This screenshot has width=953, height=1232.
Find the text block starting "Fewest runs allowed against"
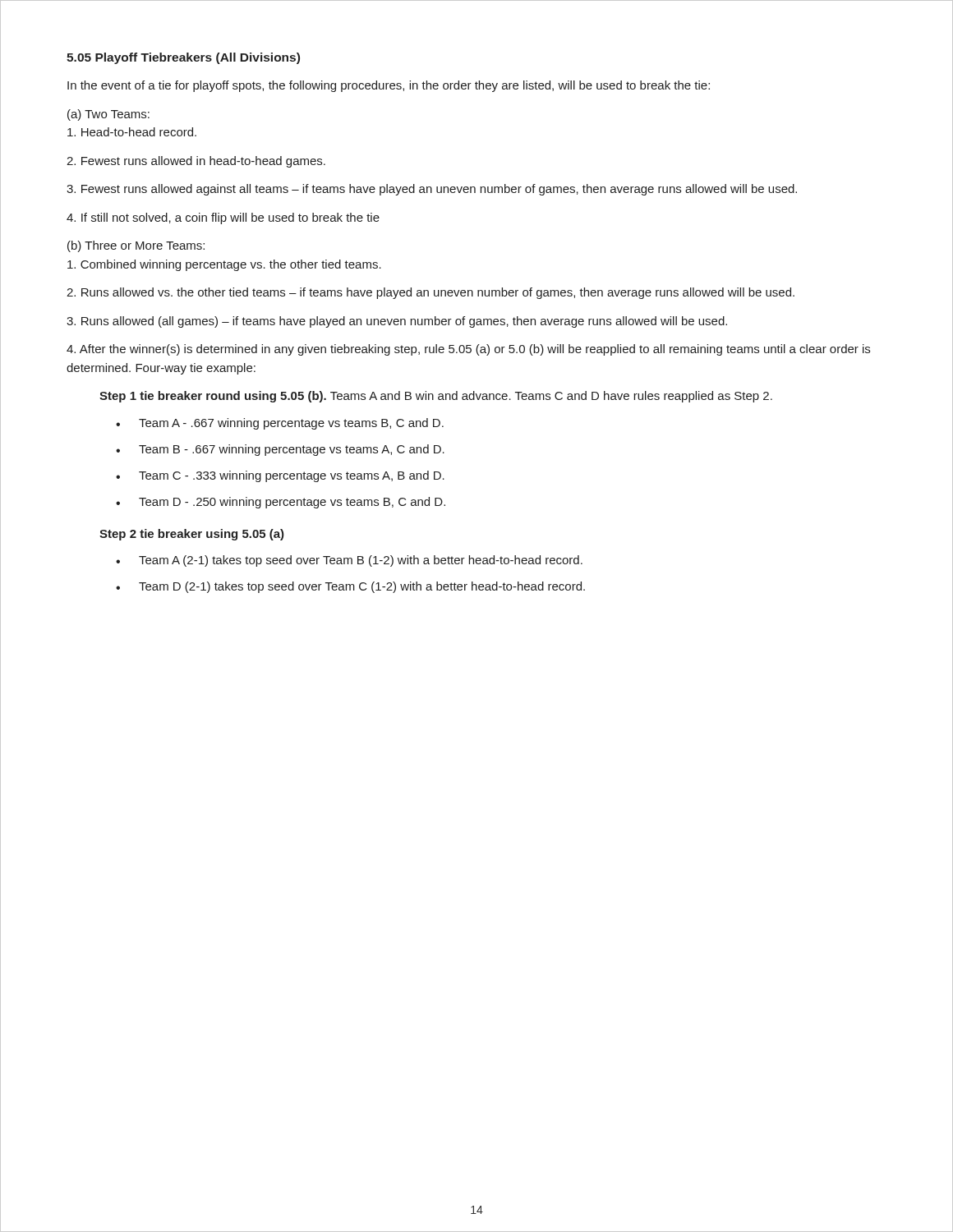point(432,188)
